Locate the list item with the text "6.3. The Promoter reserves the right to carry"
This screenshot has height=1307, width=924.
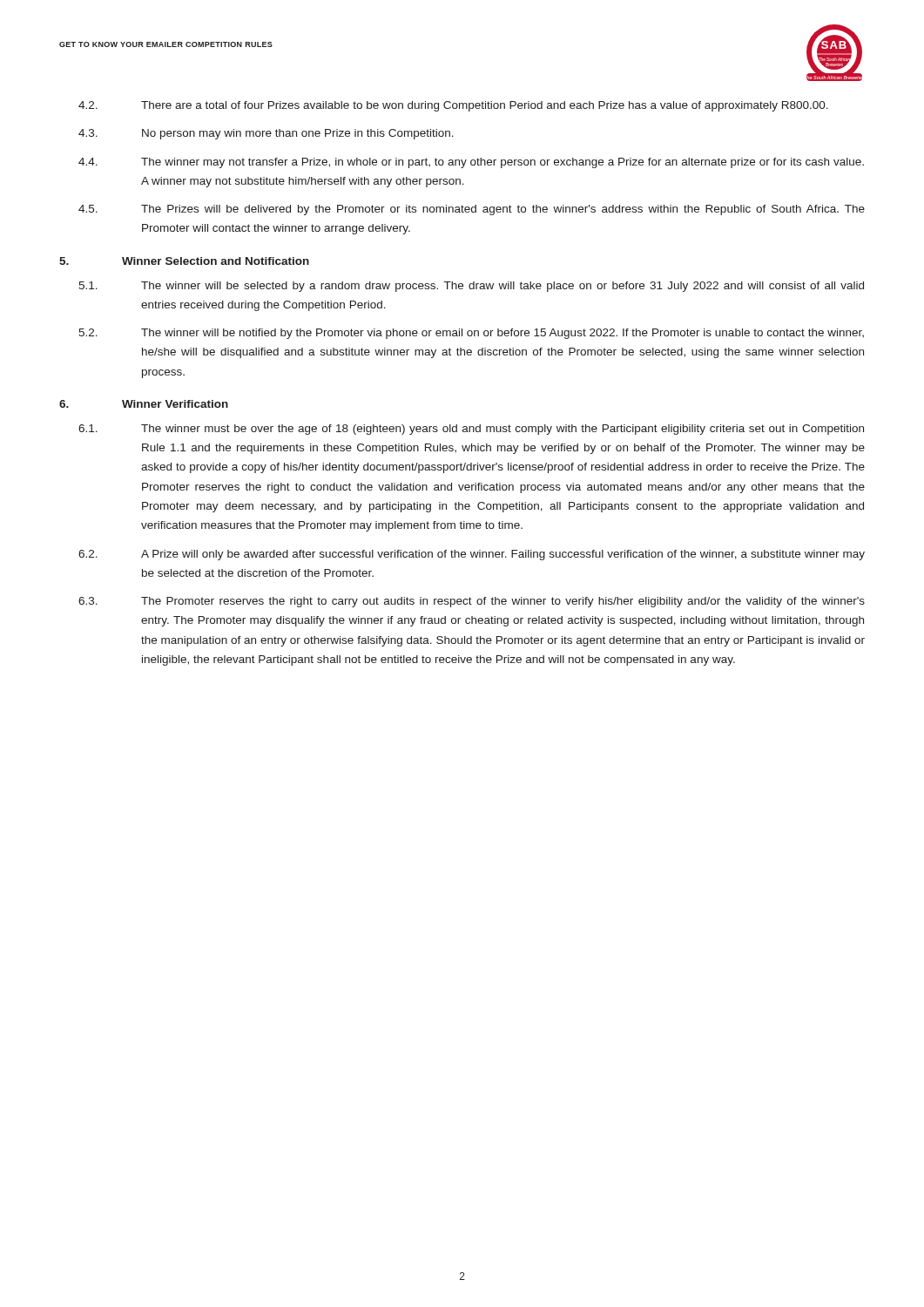[462, 630]
